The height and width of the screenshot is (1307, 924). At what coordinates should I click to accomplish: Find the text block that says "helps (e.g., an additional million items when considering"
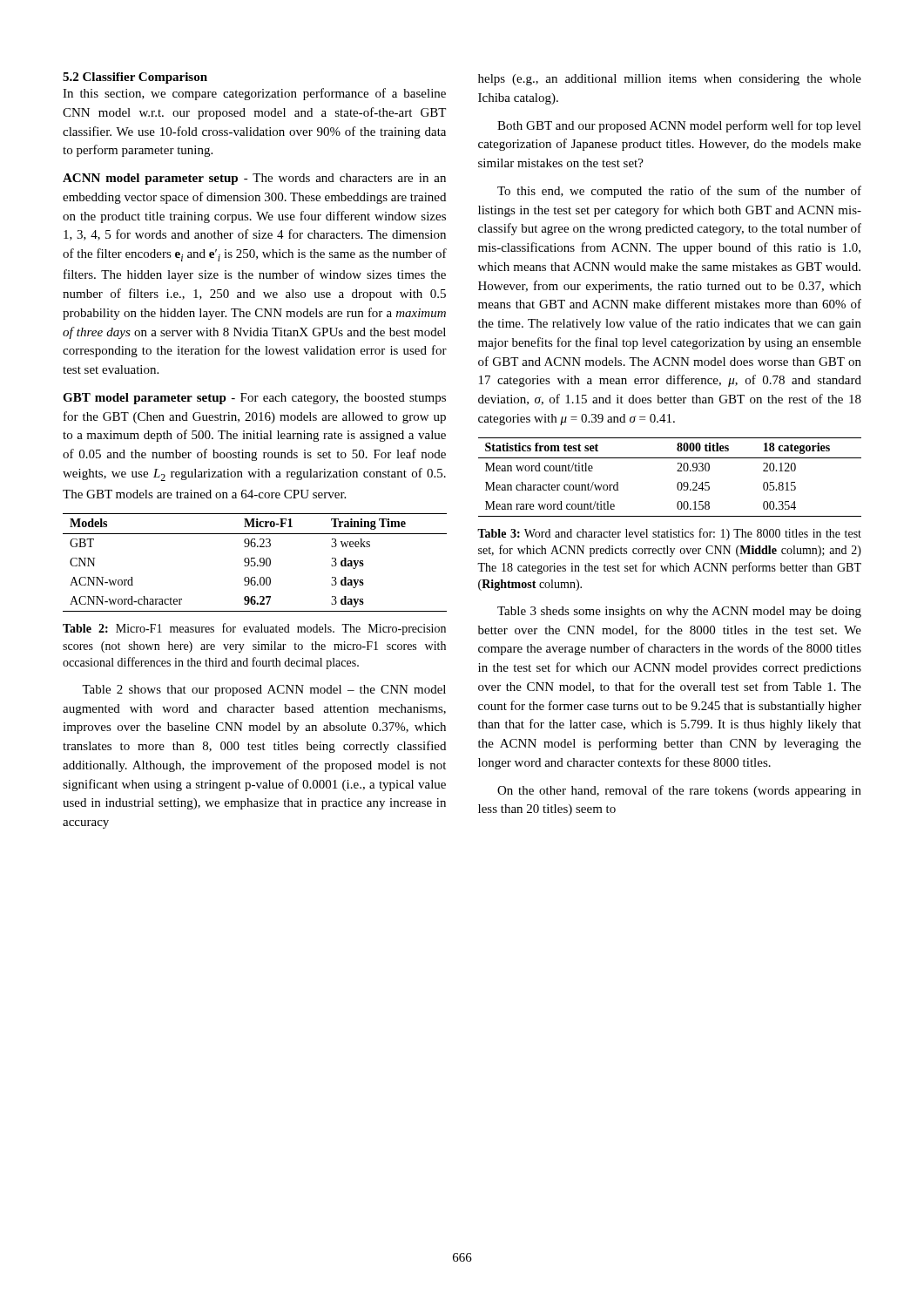(x=669, y=249)
